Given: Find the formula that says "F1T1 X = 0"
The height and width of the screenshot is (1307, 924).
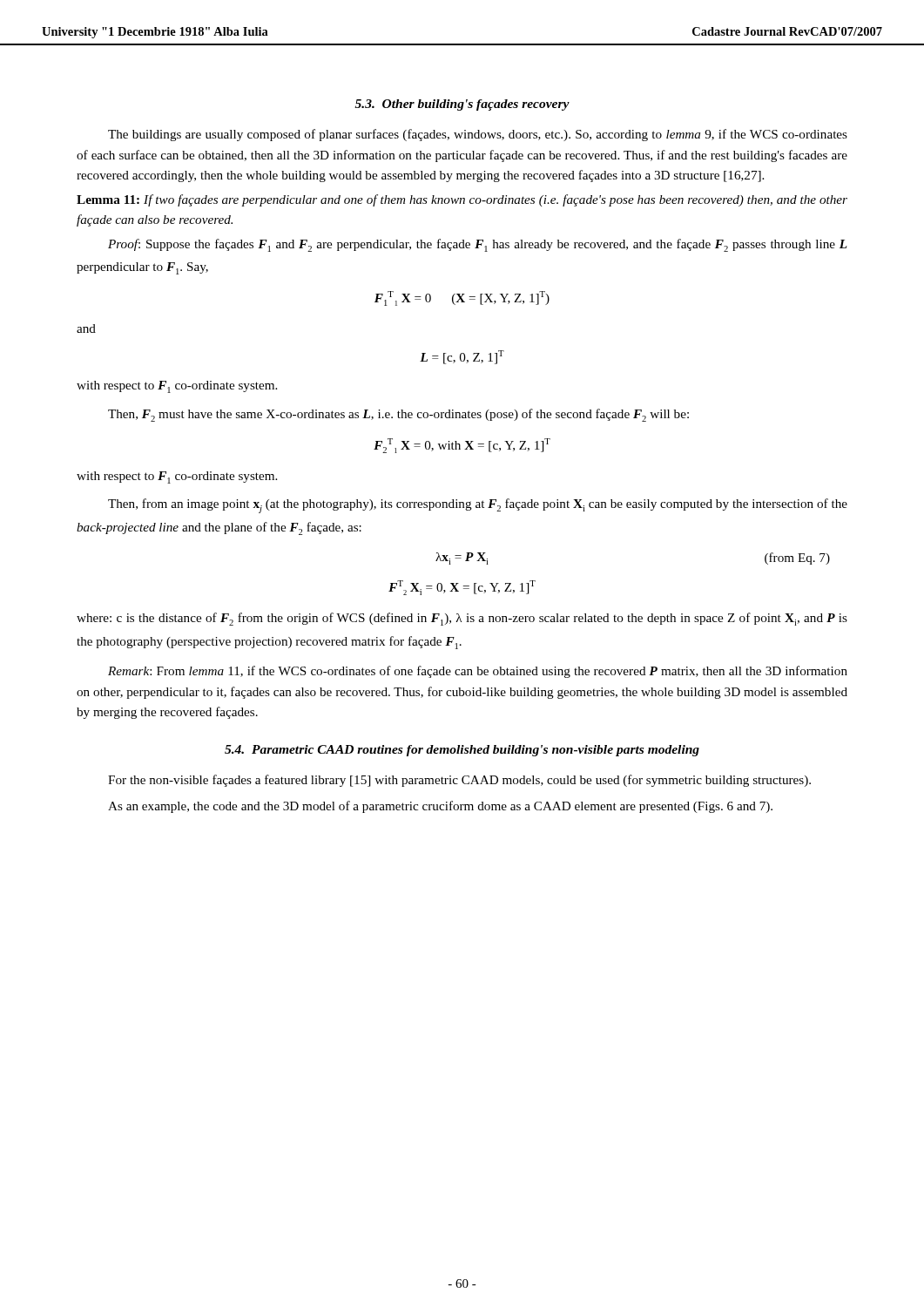Looking at the screenshot, I should point(462,299).
